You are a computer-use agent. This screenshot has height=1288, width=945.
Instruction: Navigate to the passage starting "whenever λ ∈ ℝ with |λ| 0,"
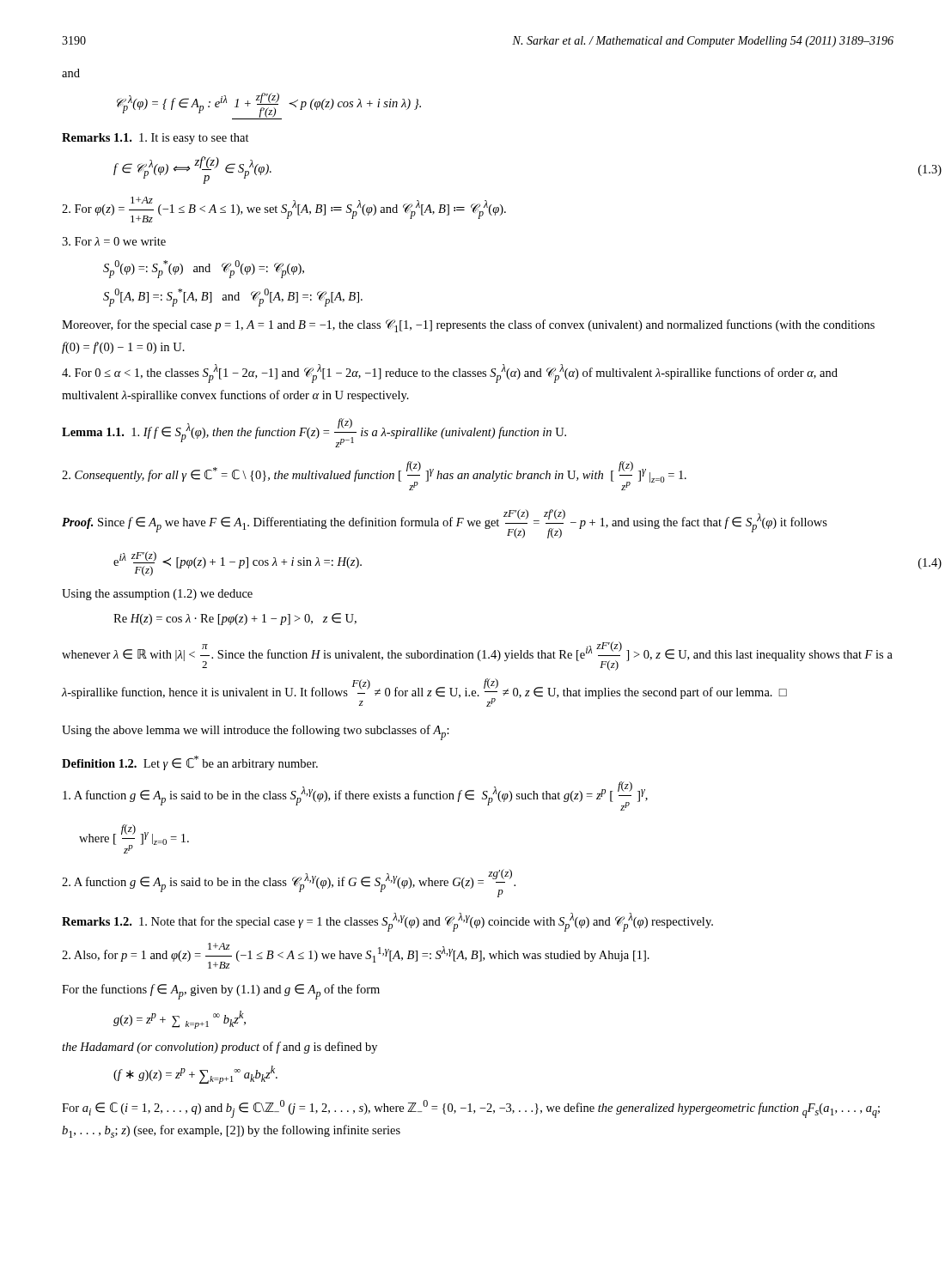(477, 675)
